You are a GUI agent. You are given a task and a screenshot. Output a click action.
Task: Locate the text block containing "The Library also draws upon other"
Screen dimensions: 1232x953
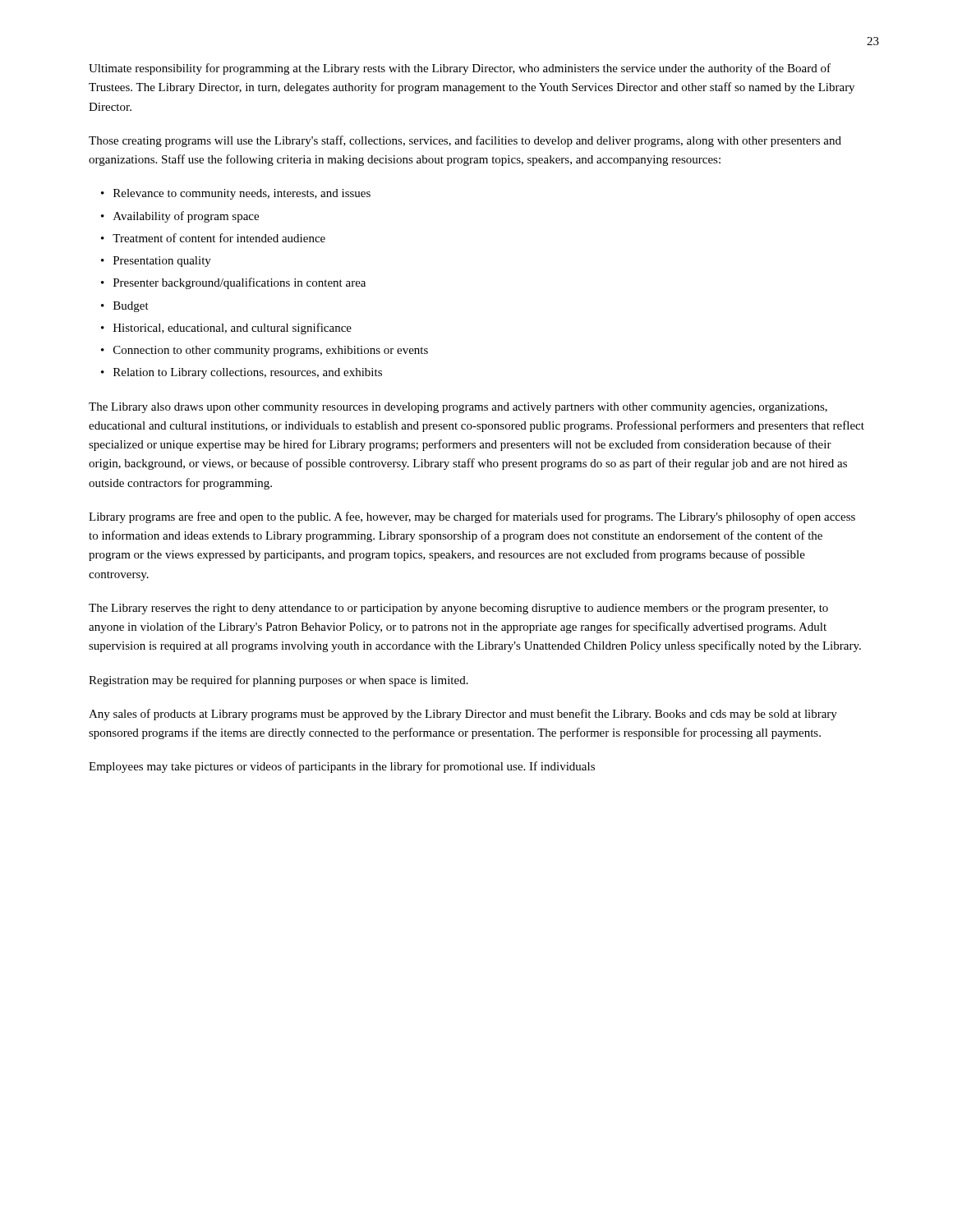[x=476, y=444]
